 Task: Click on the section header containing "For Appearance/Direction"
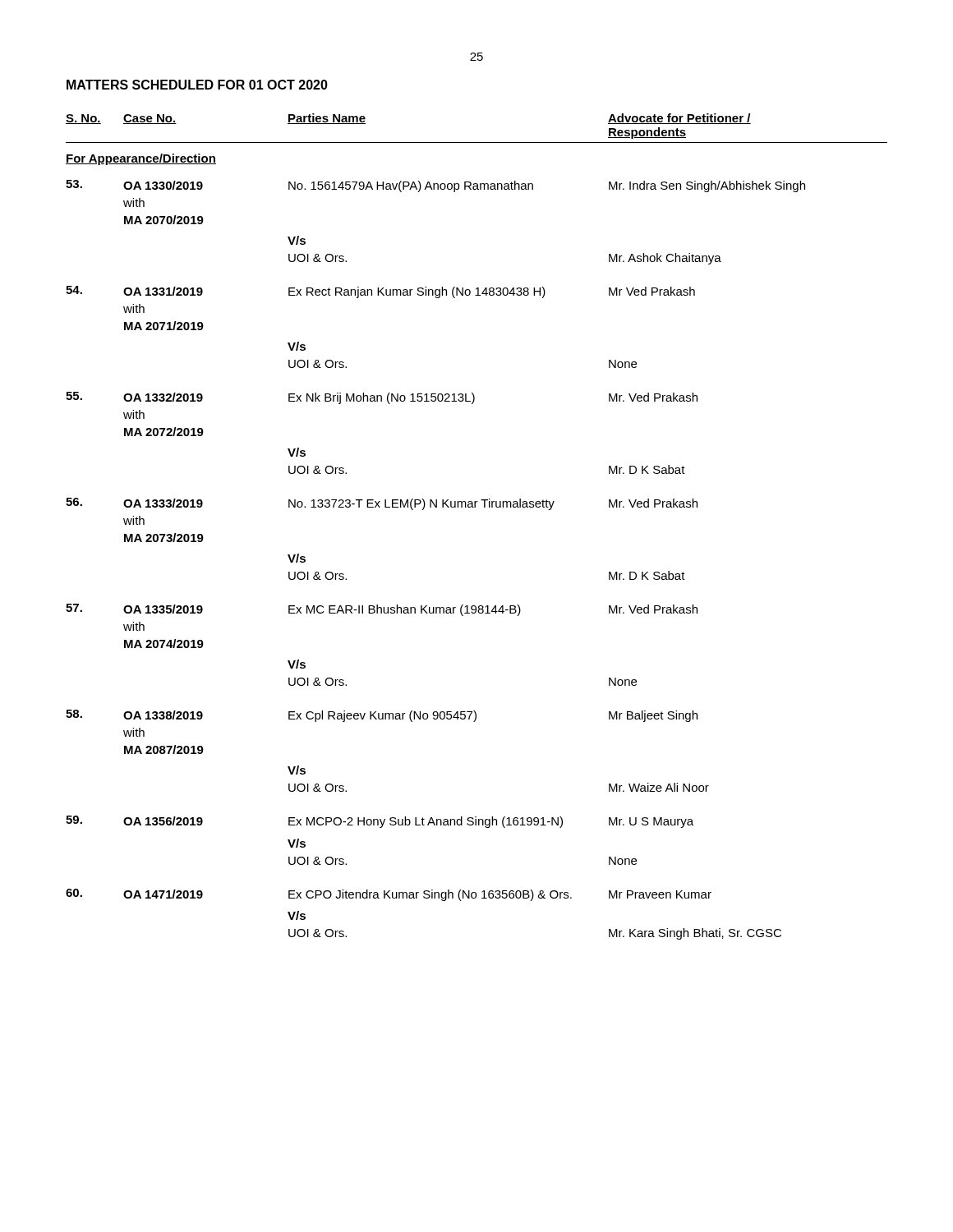click(141, 158)
